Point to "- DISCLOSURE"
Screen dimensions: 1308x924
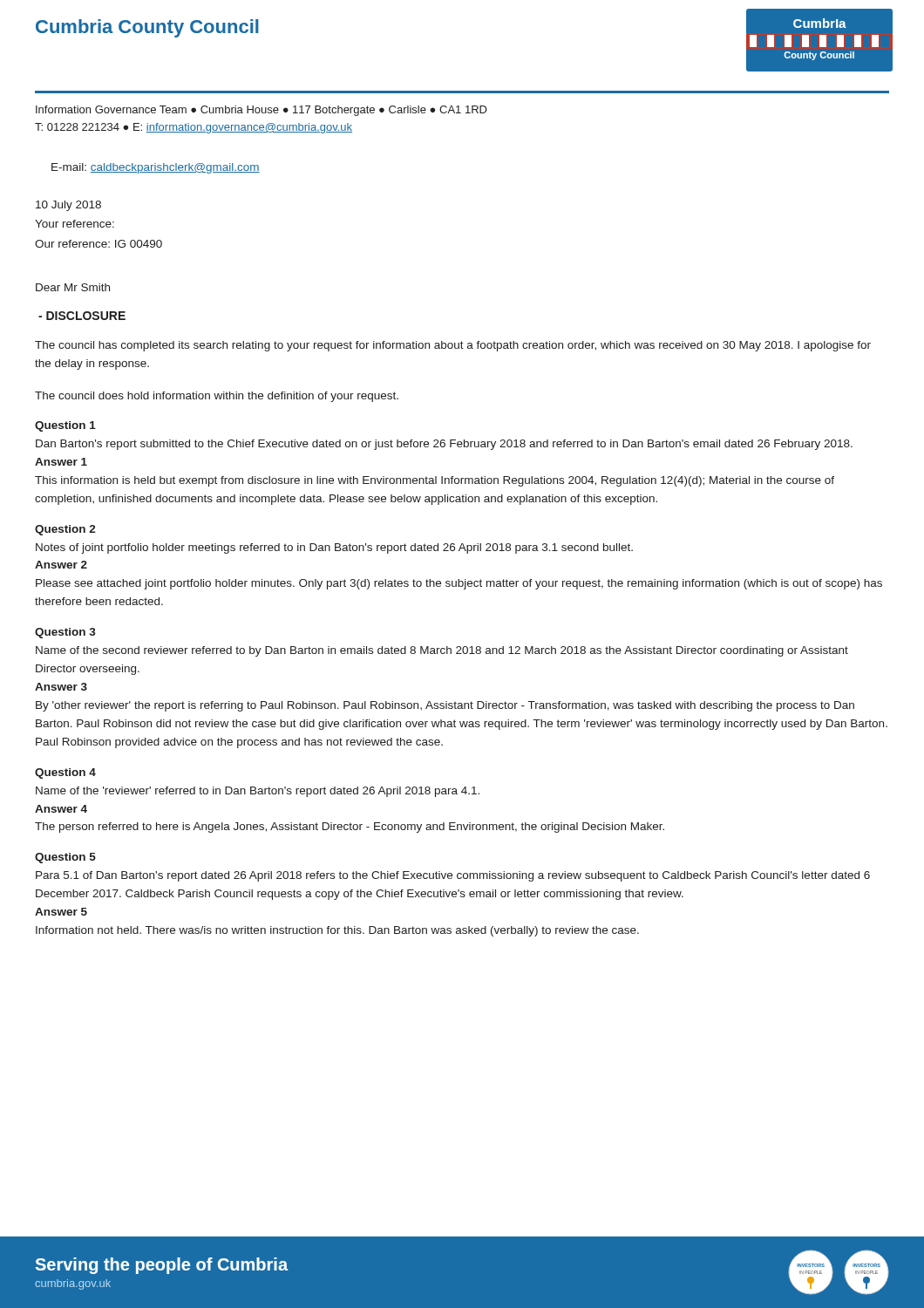point(80,316)
